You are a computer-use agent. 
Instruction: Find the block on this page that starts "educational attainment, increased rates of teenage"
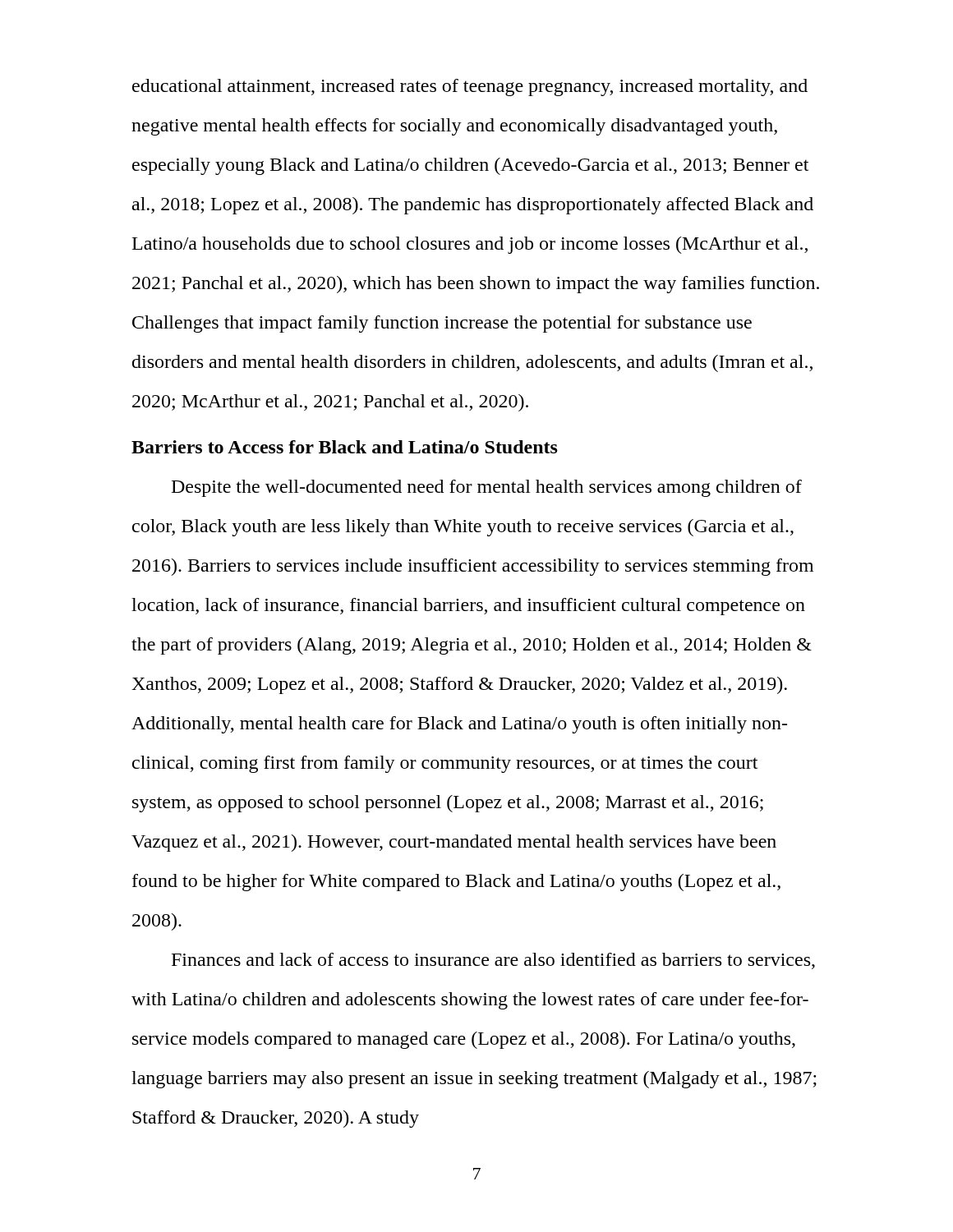click(x=476, y=243)
